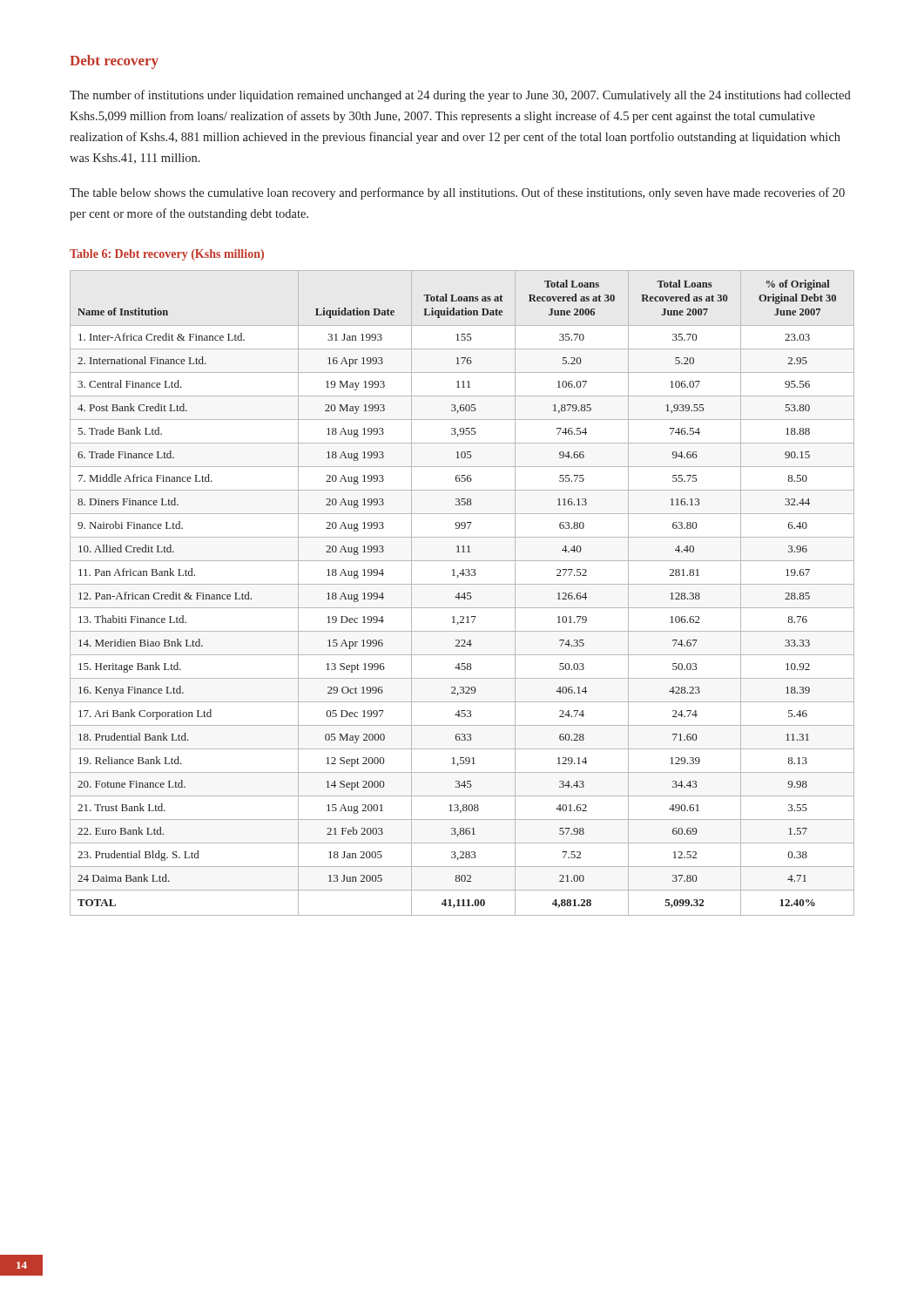The image size is (924, 1307).
Task: Click a caption
Action: (167, 254)
